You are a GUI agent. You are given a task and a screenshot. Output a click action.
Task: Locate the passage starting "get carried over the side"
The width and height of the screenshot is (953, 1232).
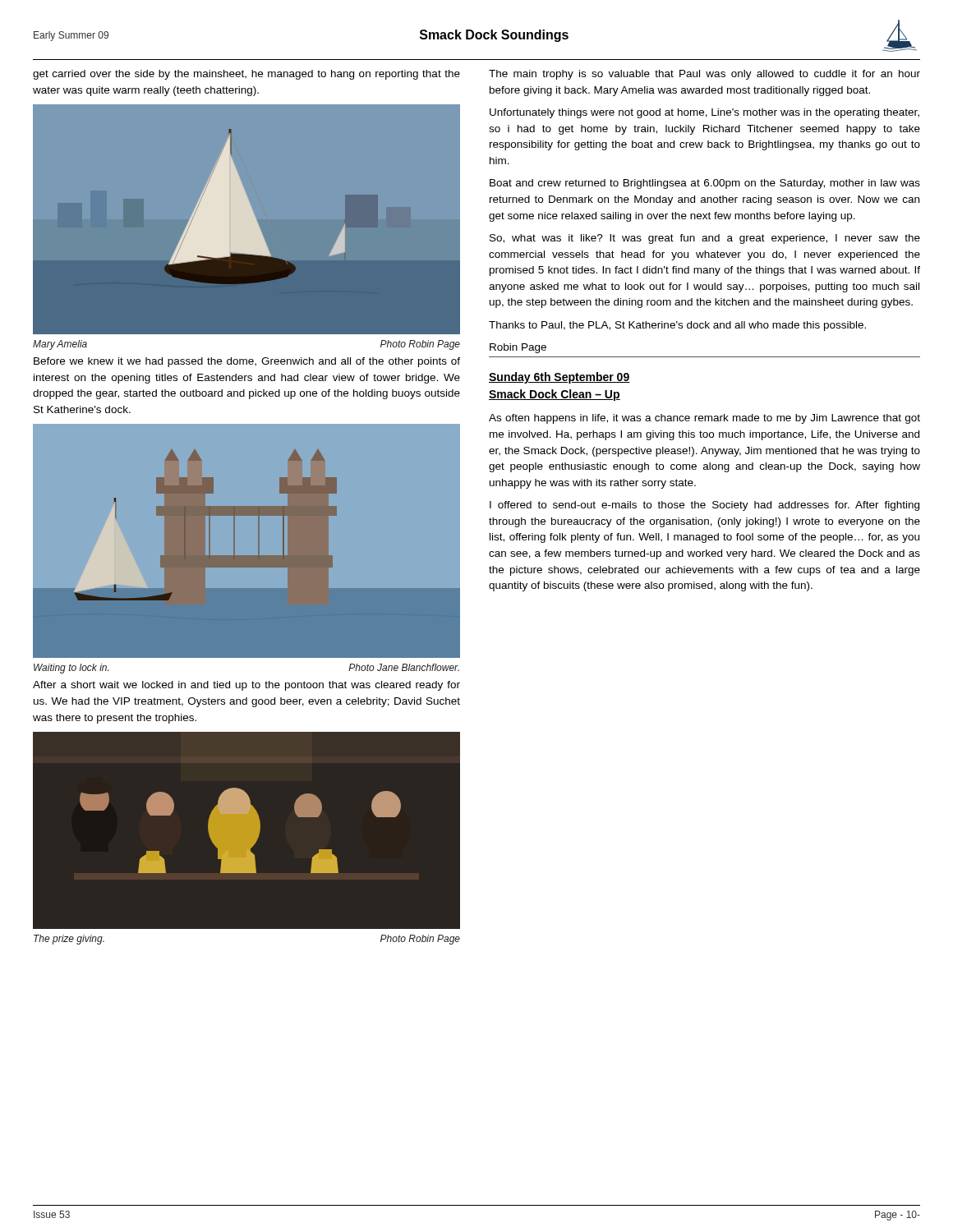pyautogui.click(x=246, y=82)
